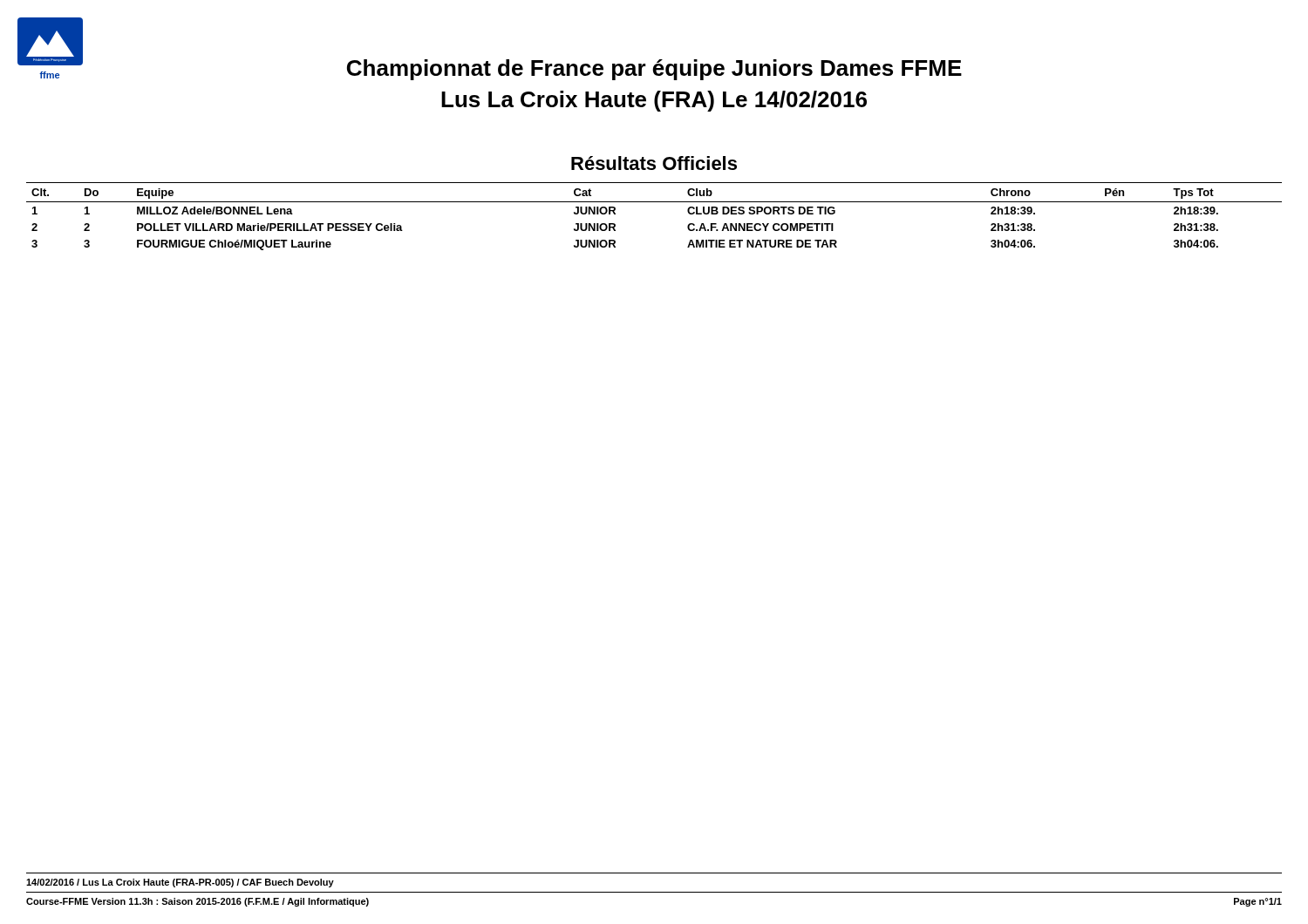Select the logo
Screen dimensions: 924x1308
pos(52,52)
